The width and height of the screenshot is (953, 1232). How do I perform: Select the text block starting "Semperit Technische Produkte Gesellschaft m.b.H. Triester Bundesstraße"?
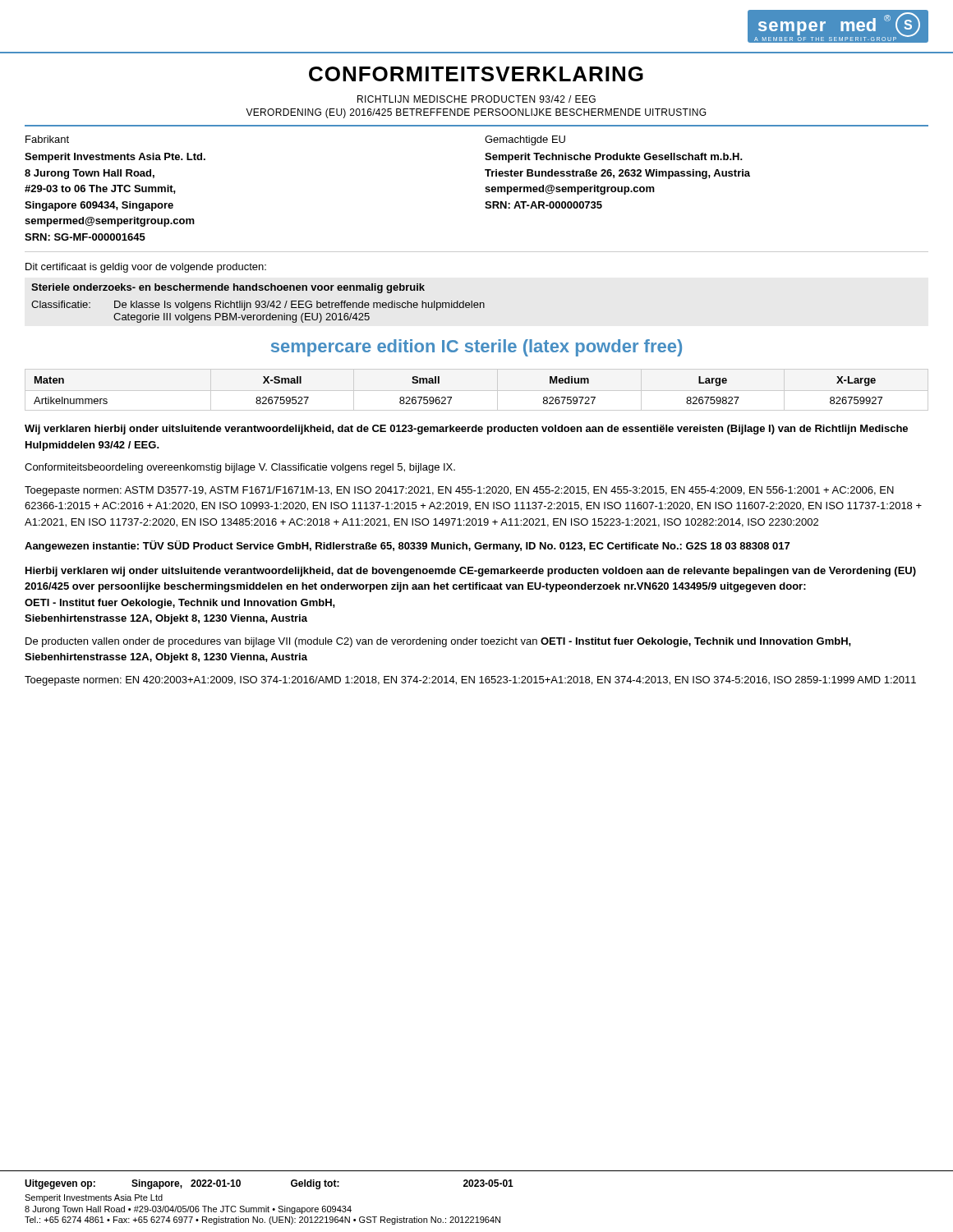pyautogui.click(x=617, y=180)
